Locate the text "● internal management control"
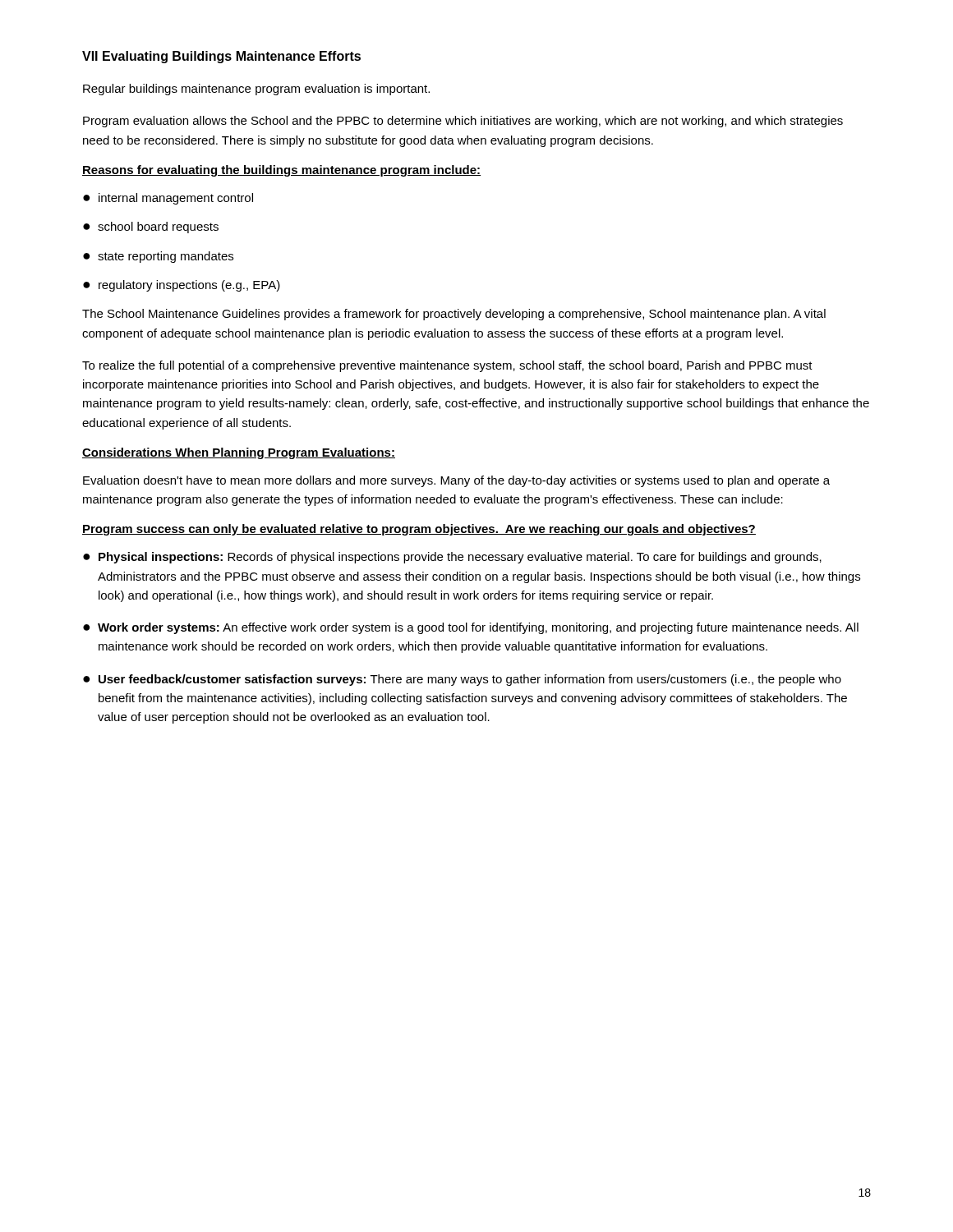953x1232 pixels. (x=168, y=197)
